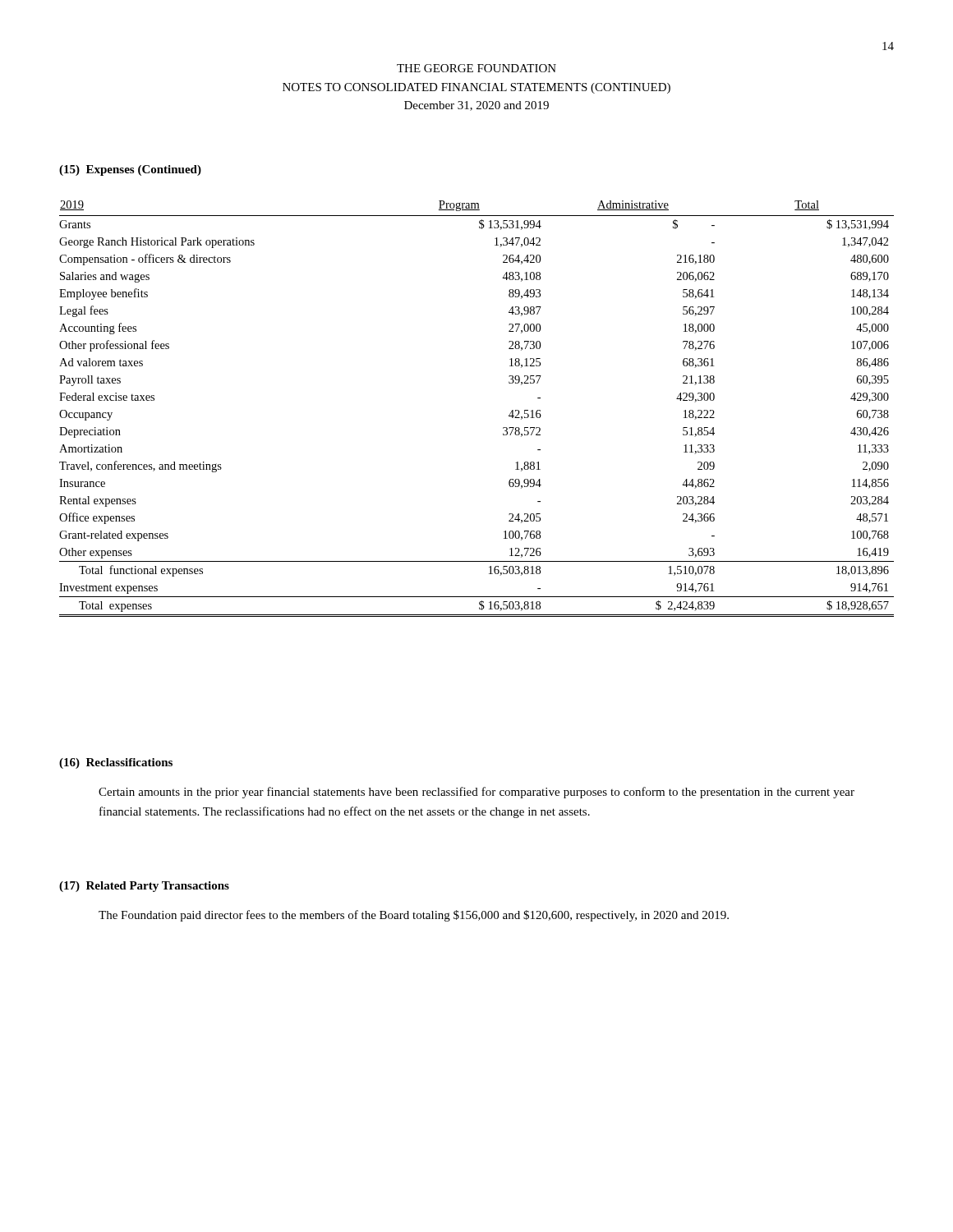Screen dimensions: 1232x953
Task: Point to "(17) Related Party Transactions"
Action: [x=144, y=885]
